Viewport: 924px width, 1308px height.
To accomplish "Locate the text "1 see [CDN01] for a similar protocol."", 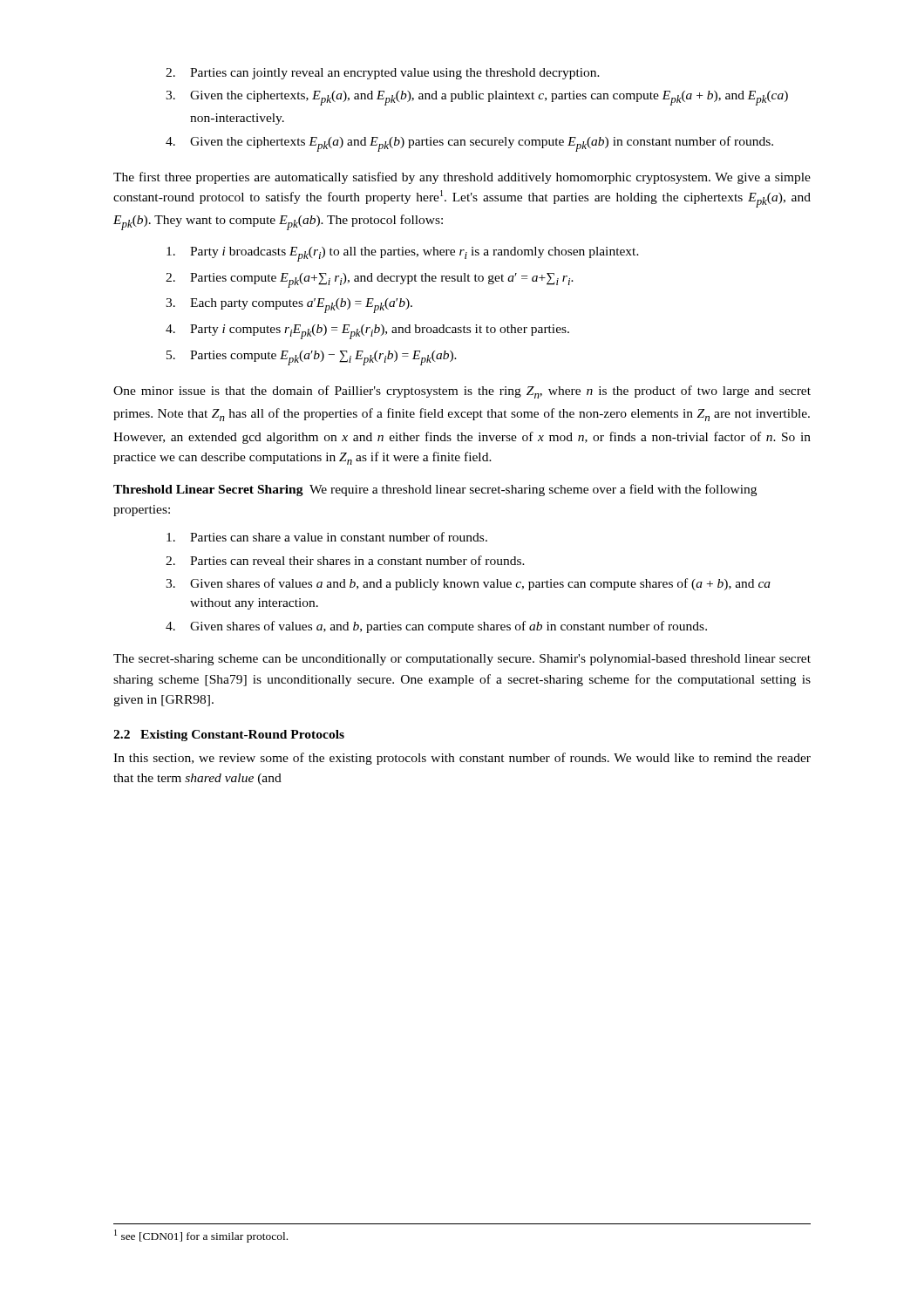I will point(201,1235).
